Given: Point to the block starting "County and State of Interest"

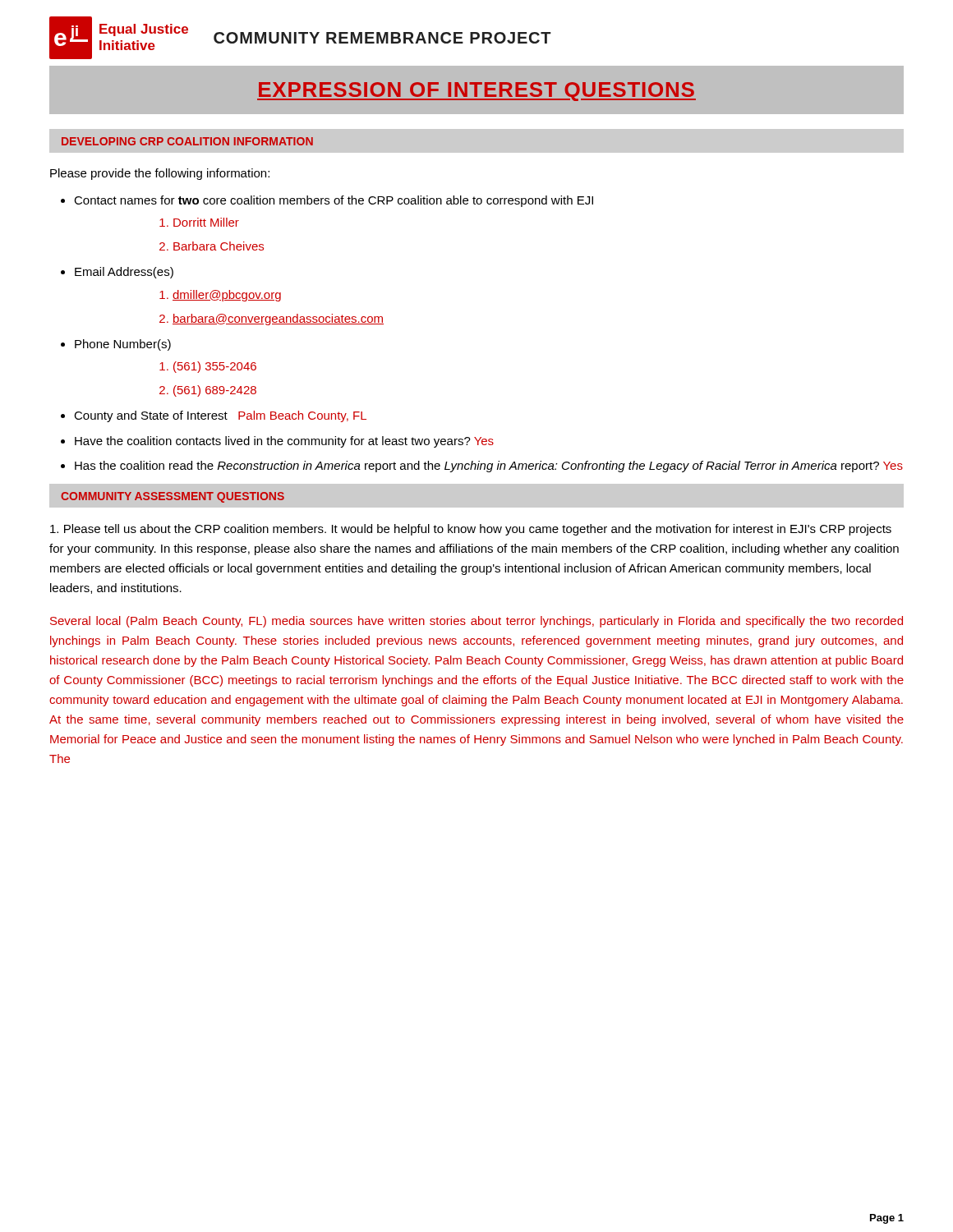Looking at the screenshot, I should pos(214,416).
